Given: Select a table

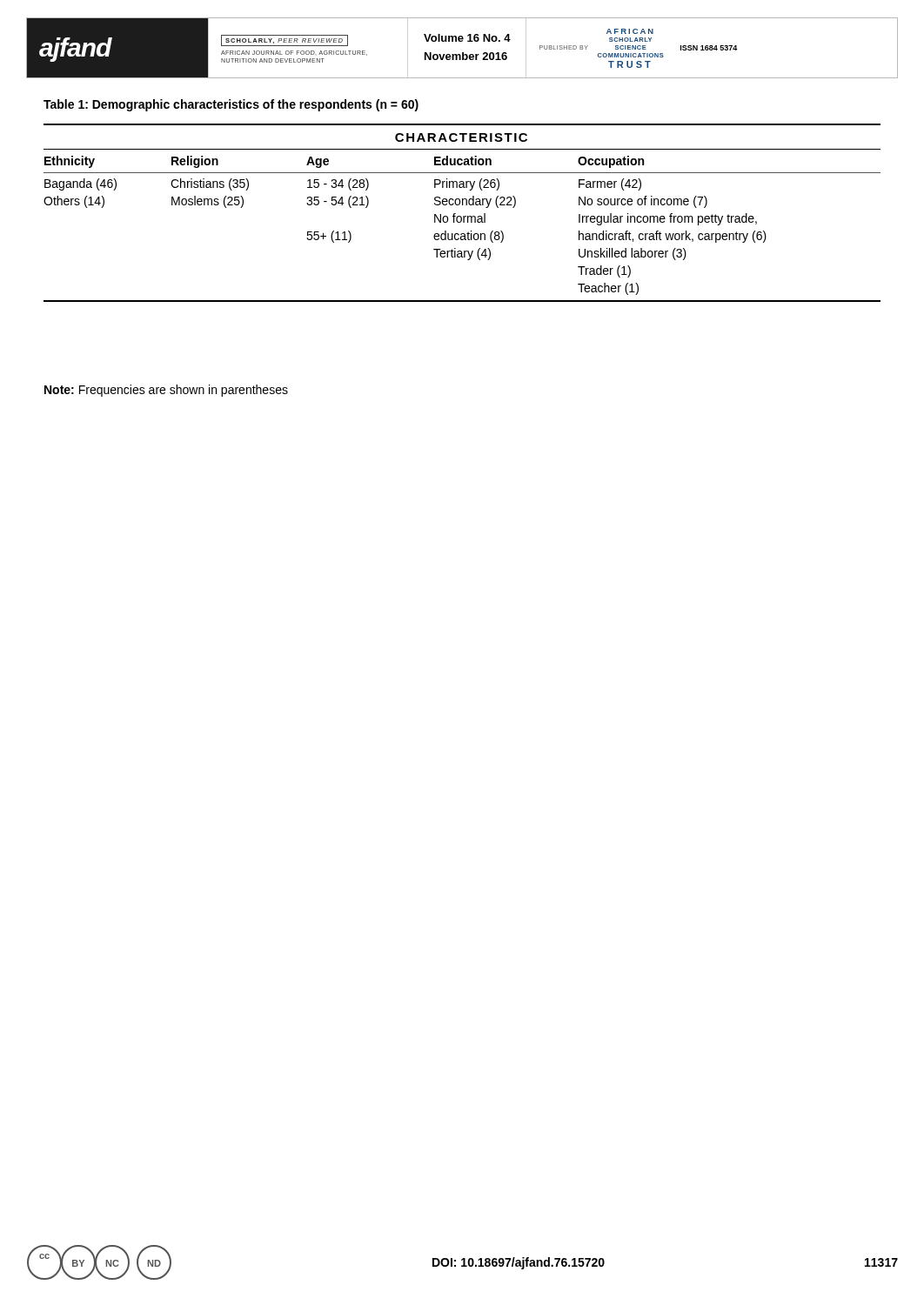Looking at the screenshot, I should (x=462, y=213).
